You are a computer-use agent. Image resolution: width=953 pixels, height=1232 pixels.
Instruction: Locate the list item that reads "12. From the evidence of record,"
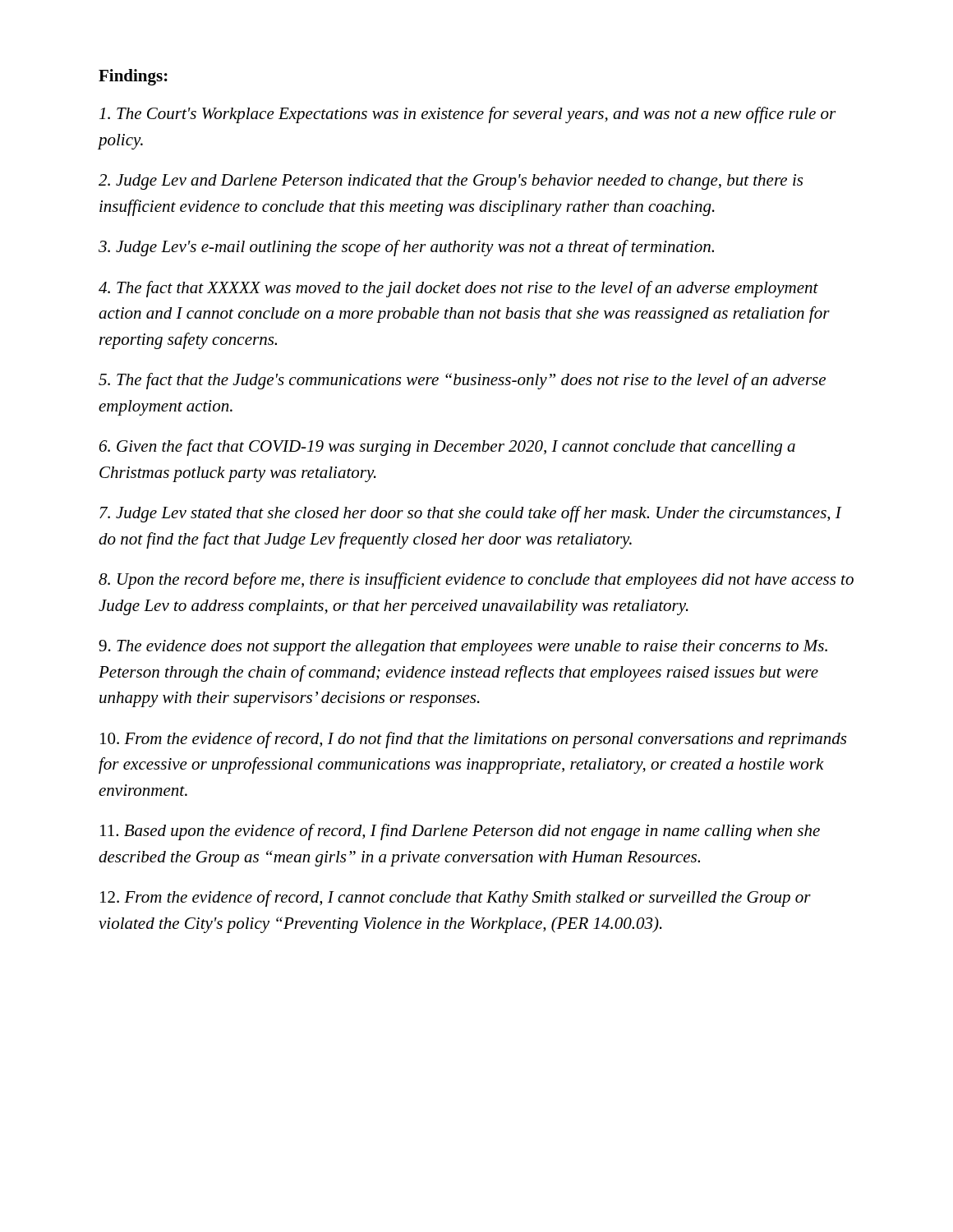[454, 910]
